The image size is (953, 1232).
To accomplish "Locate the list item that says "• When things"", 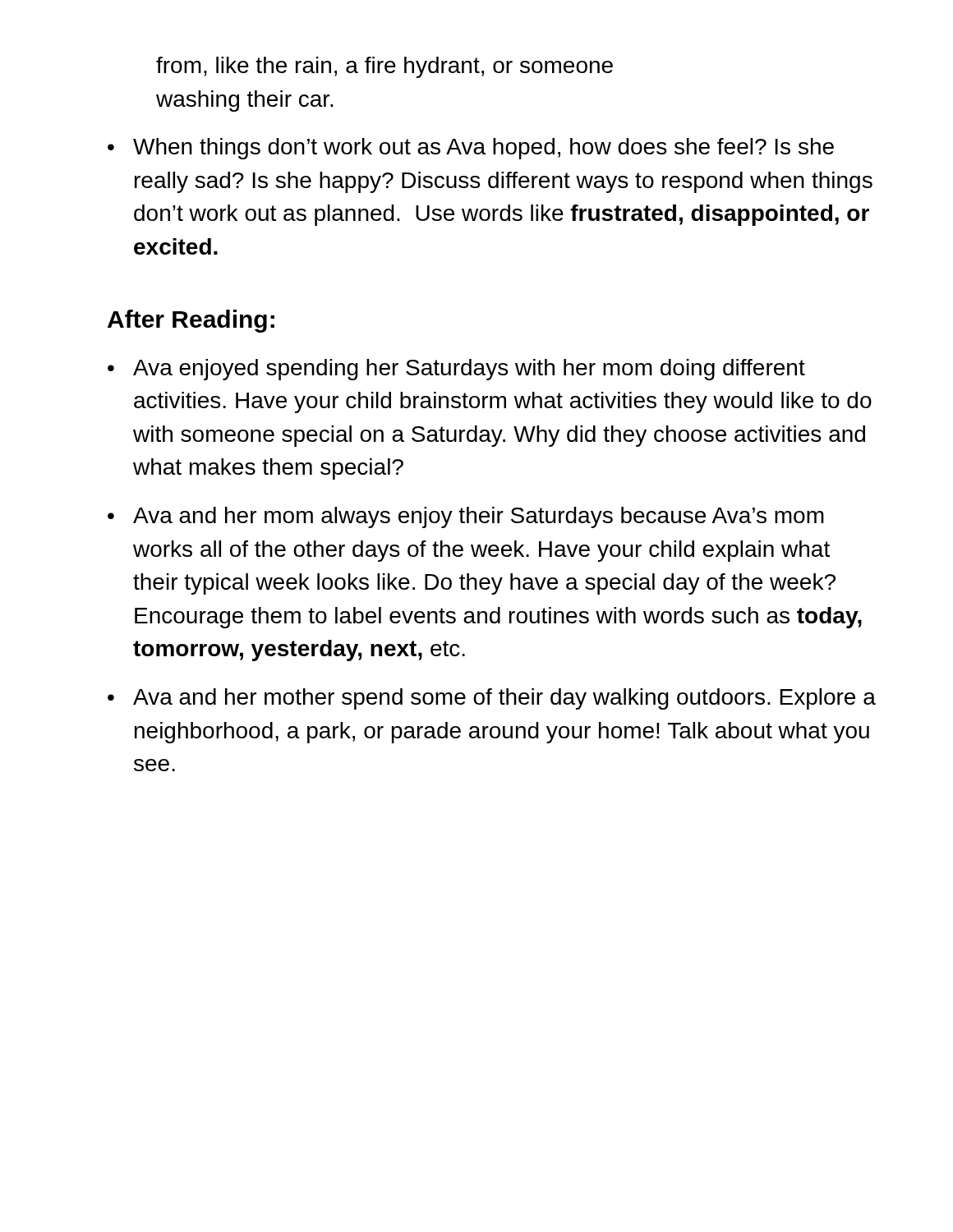I will (493, 197).
